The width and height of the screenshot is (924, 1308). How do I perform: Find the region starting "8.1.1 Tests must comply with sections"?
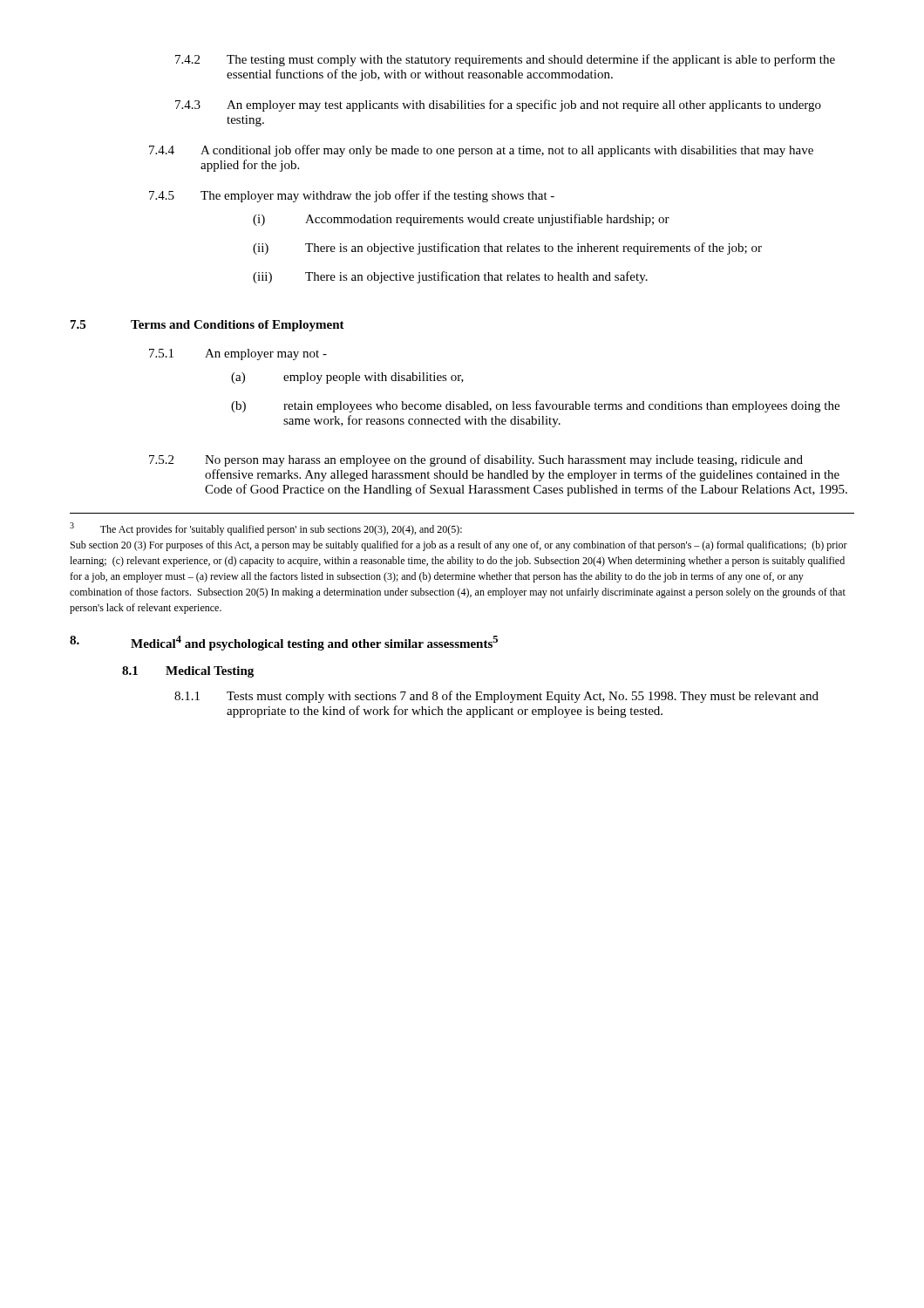click(514, 704)
